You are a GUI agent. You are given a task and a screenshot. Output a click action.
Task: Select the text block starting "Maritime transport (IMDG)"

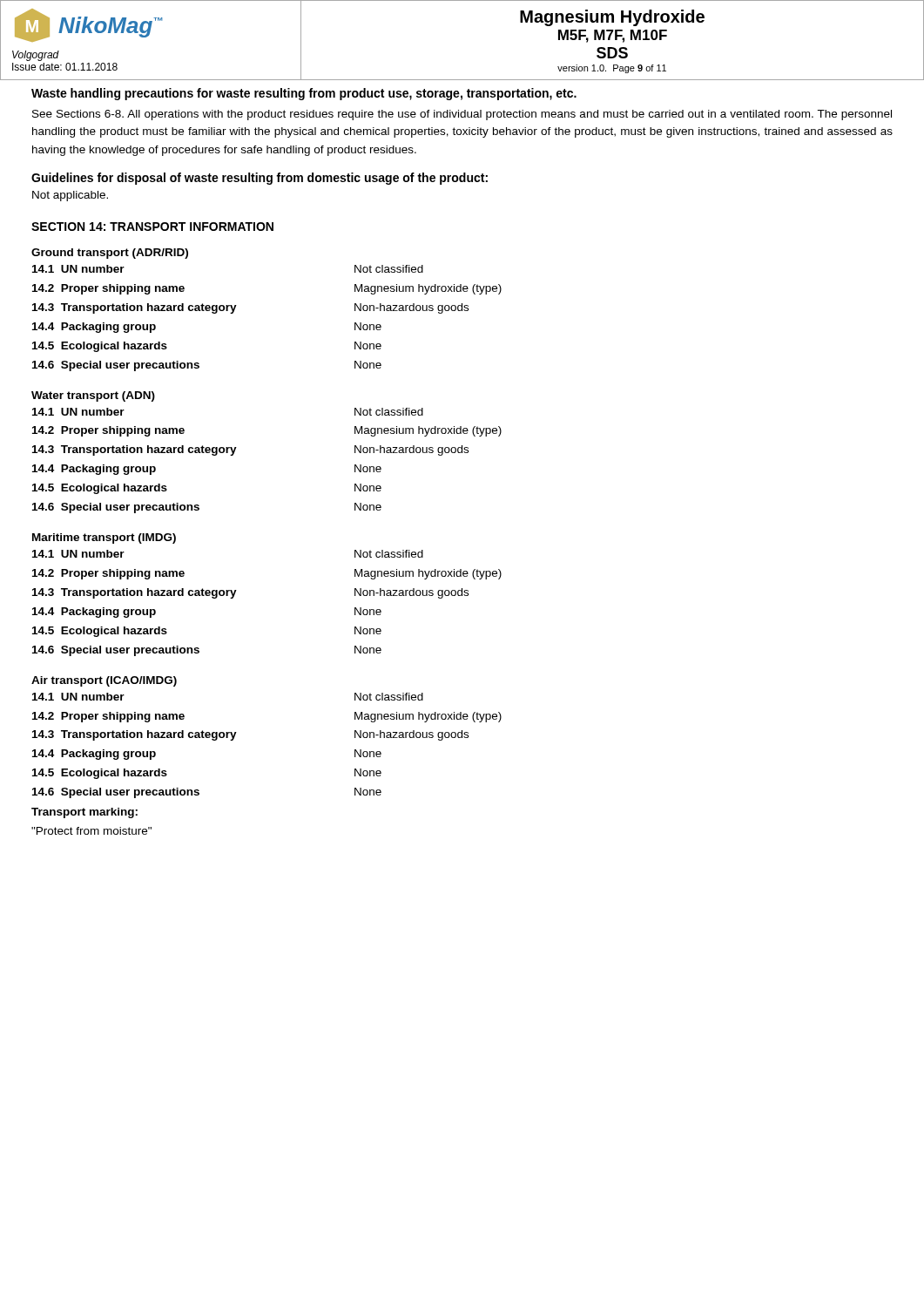pos(104,537)
